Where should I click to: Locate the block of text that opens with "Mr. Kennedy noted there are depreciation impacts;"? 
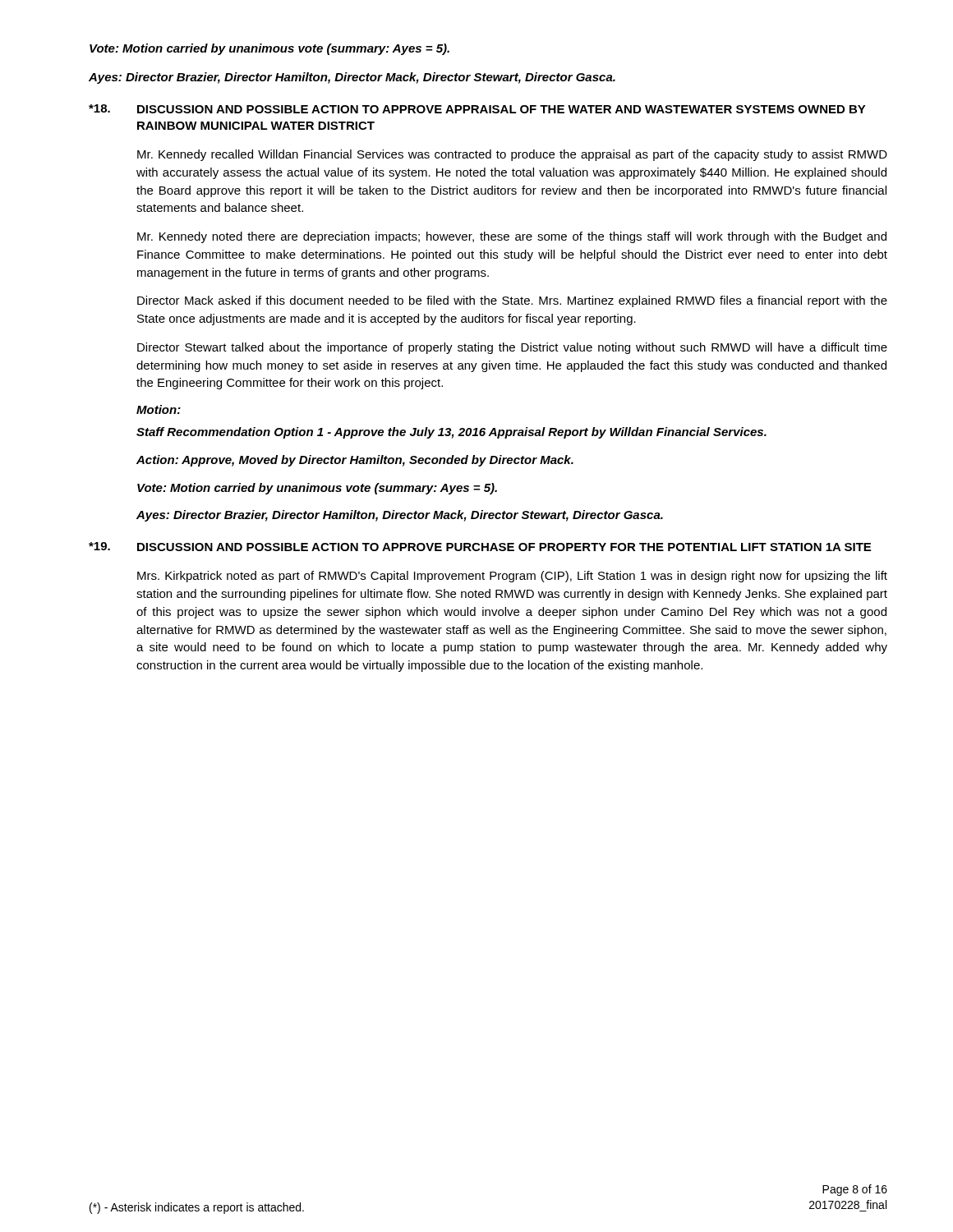point(512,254)
